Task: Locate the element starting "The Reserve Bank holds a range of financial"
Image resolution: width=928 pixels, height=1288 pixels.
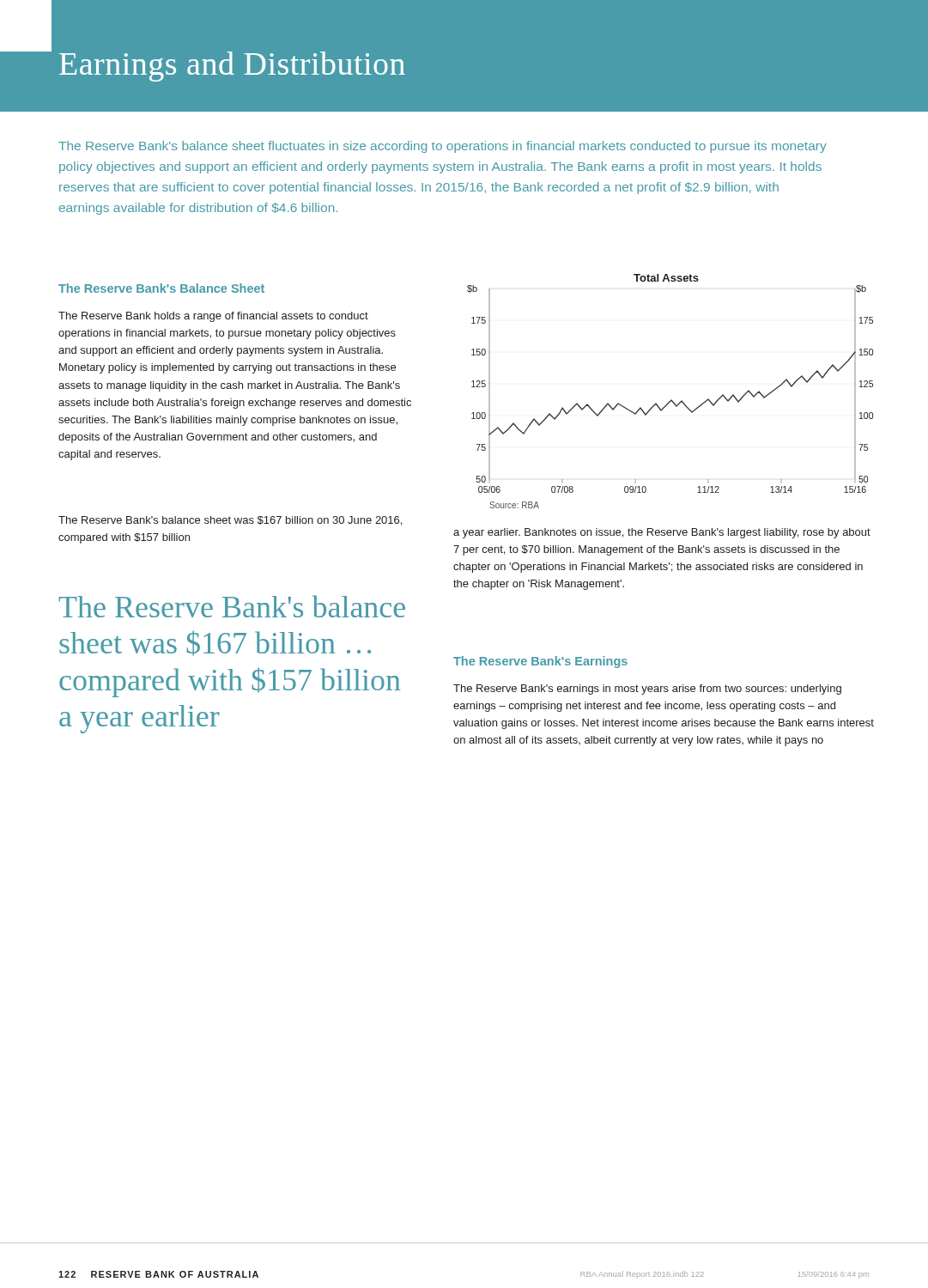Action: [x=235, y=385]
